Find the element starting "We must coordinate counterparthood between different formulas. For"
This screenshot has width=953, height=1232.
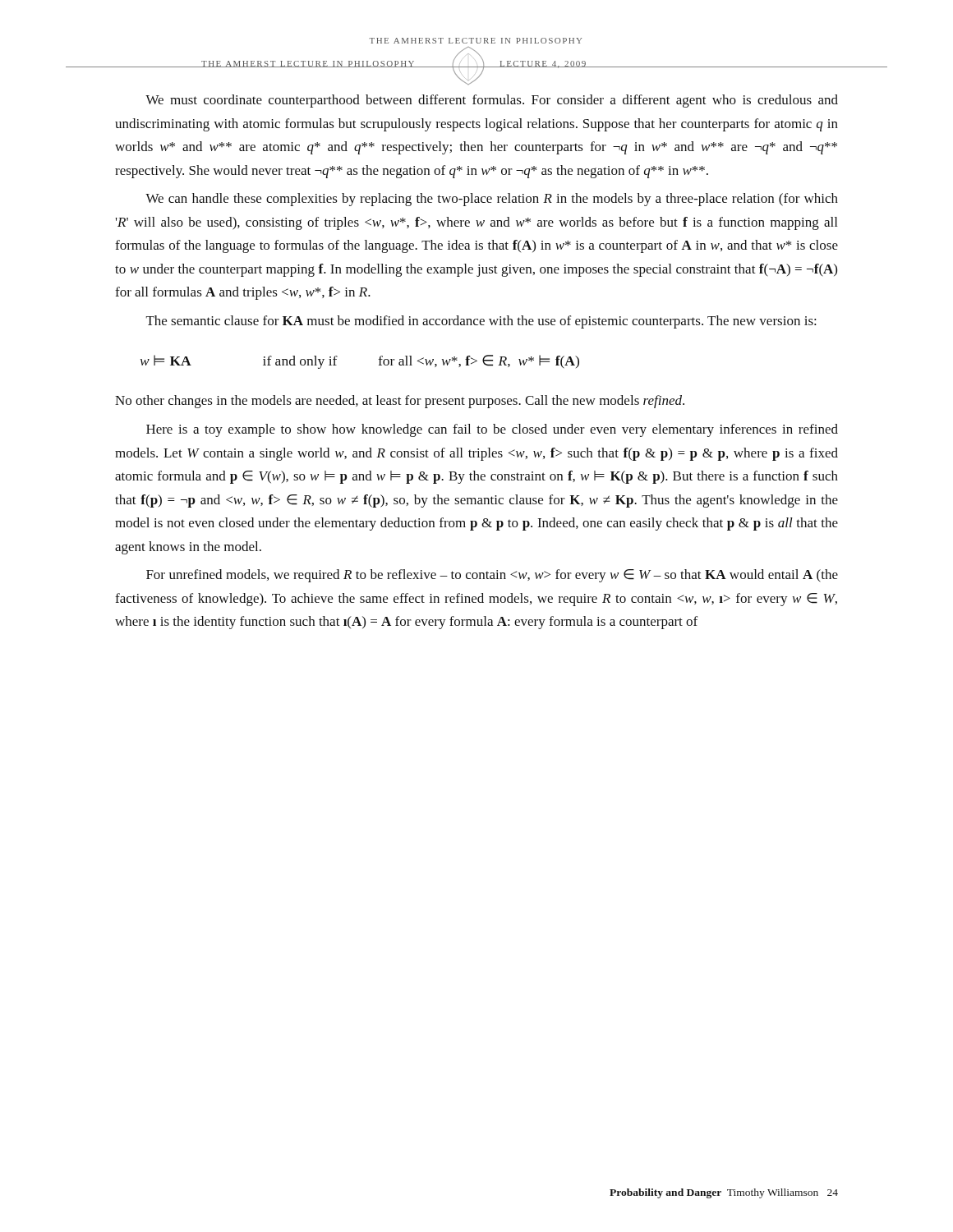point(476,136)
